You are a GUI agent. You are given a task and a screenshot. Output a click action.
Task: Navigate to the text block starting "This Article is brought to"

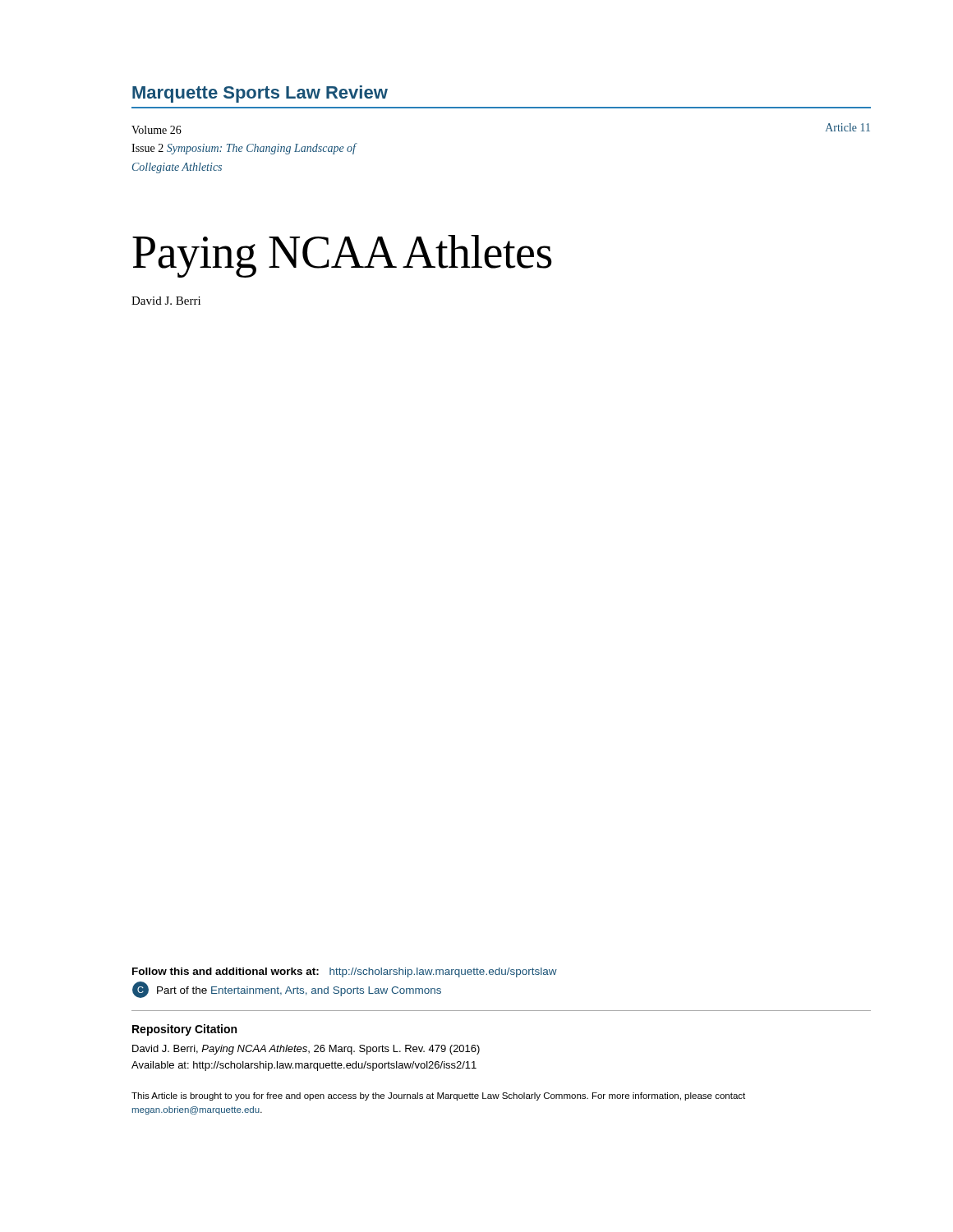(x=438, y=1102)
